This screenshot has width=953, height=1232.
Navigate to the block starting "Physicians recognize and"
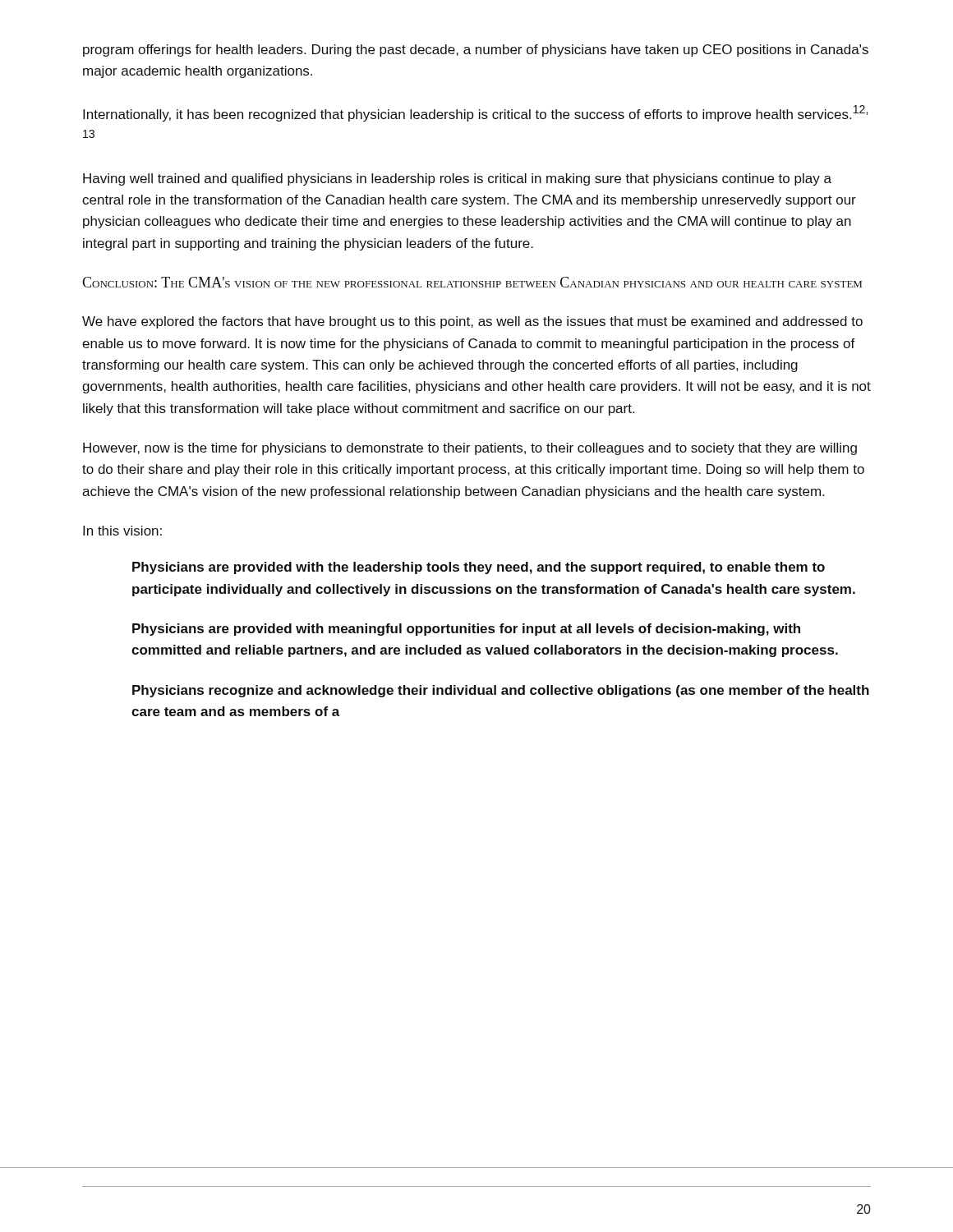500,701
